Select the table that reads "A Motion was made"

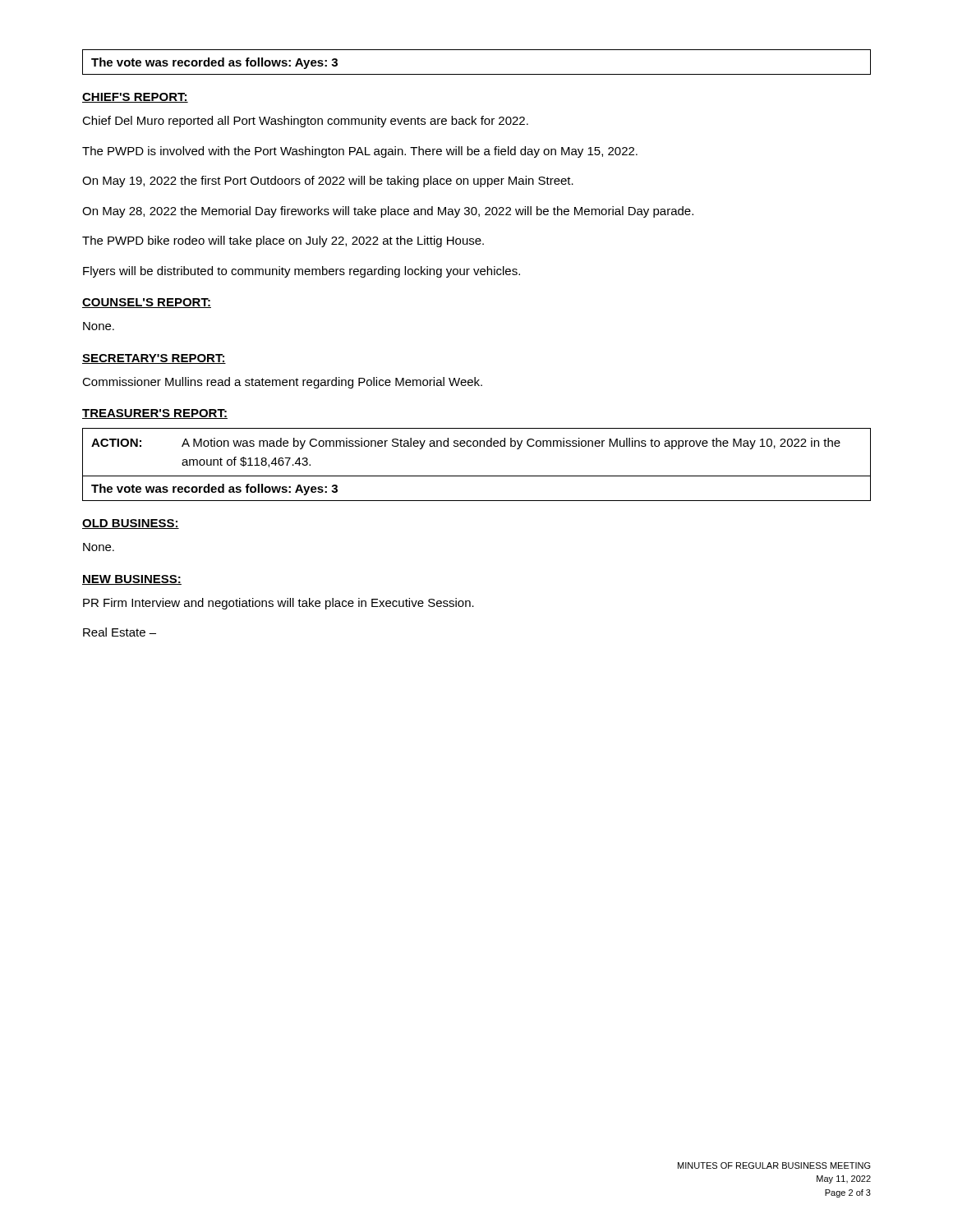point(476,452)
